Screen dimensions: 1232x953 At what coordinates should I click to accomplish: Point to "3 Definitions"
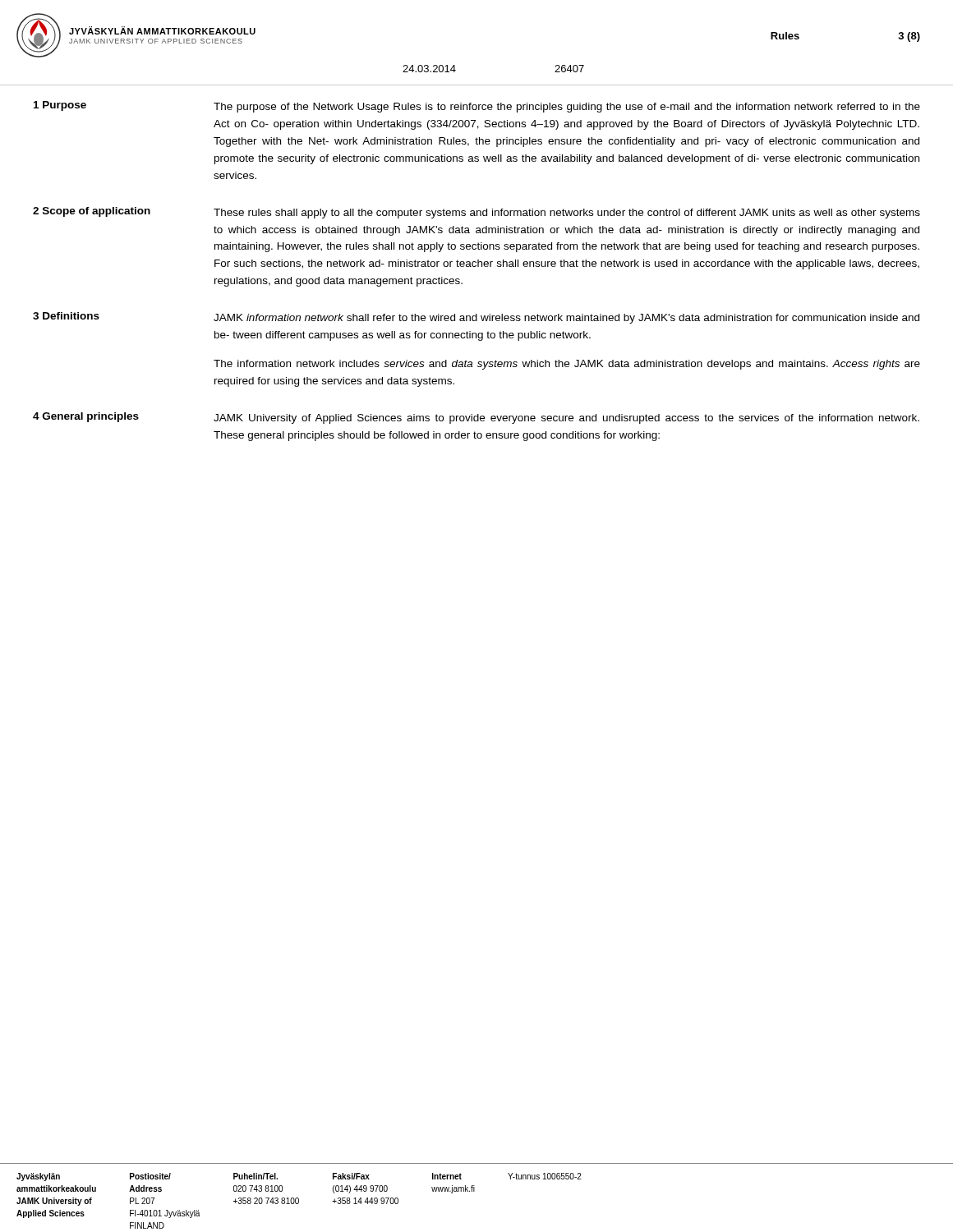coord(66,316)
